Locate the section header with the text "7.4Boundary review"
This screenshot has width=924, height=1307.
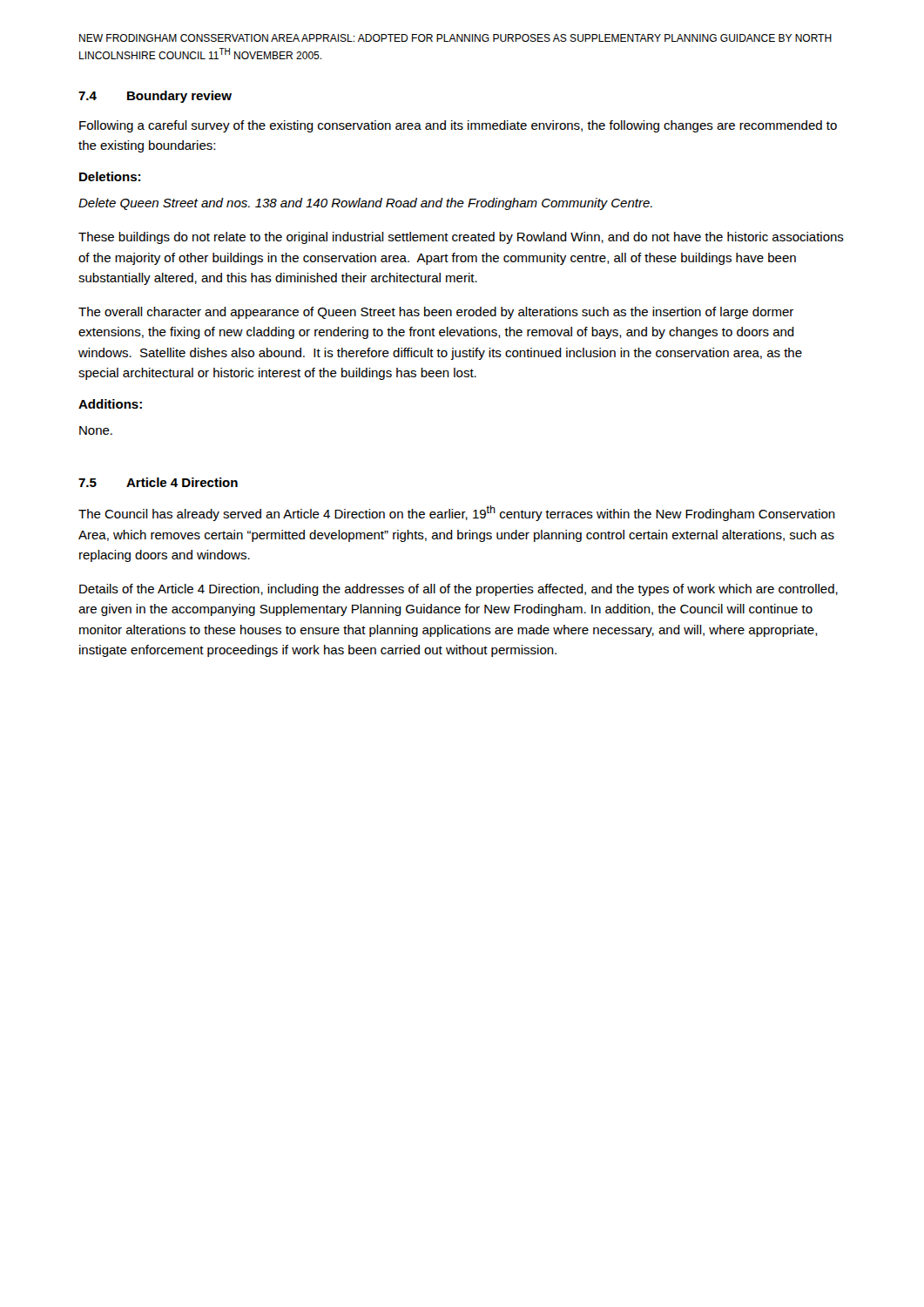coord(155,95)
